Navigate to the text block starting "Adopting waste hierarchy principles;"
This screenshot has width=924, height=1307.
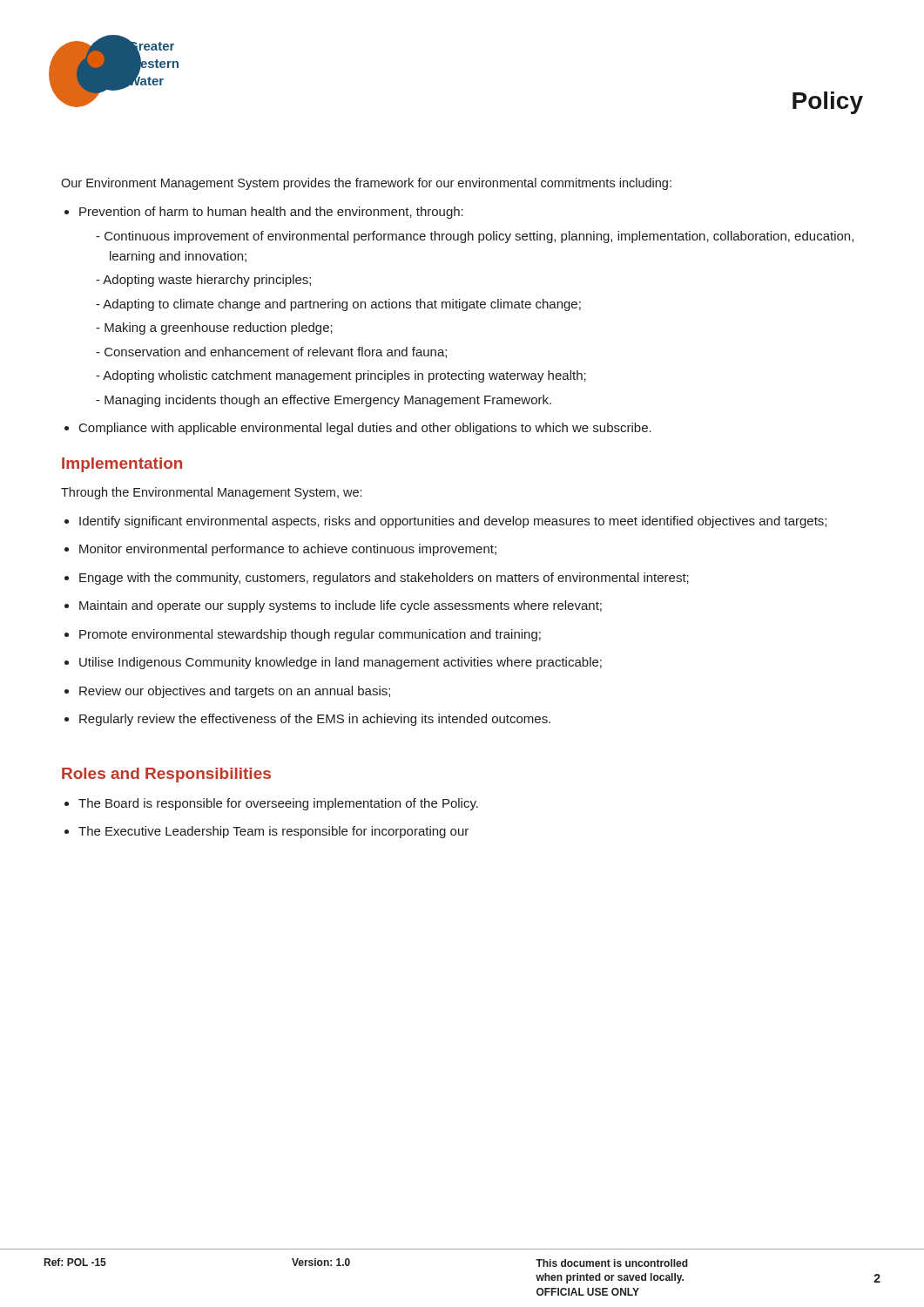208,280
